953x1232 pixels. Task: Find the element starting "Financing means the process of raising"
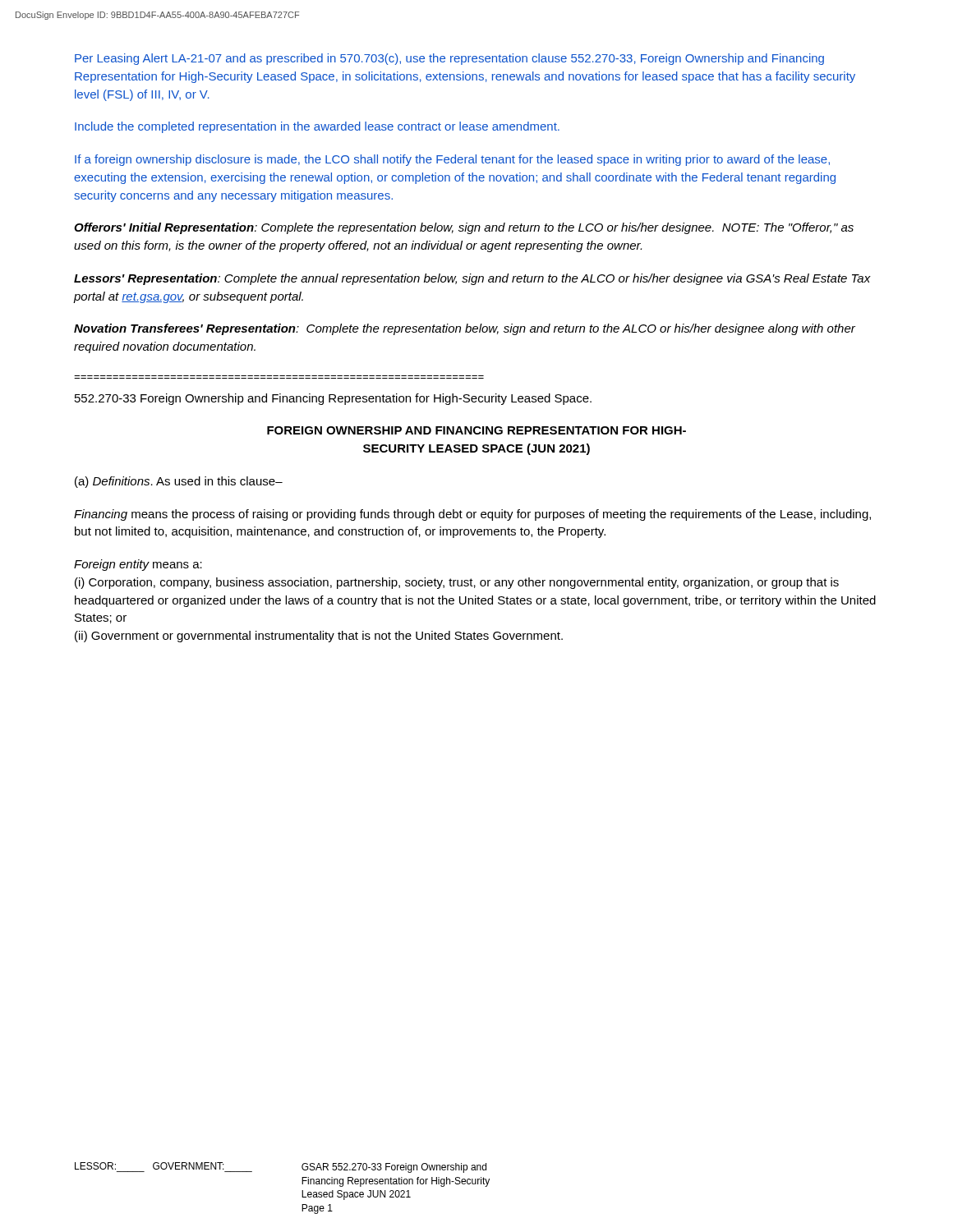pos(473,522)
